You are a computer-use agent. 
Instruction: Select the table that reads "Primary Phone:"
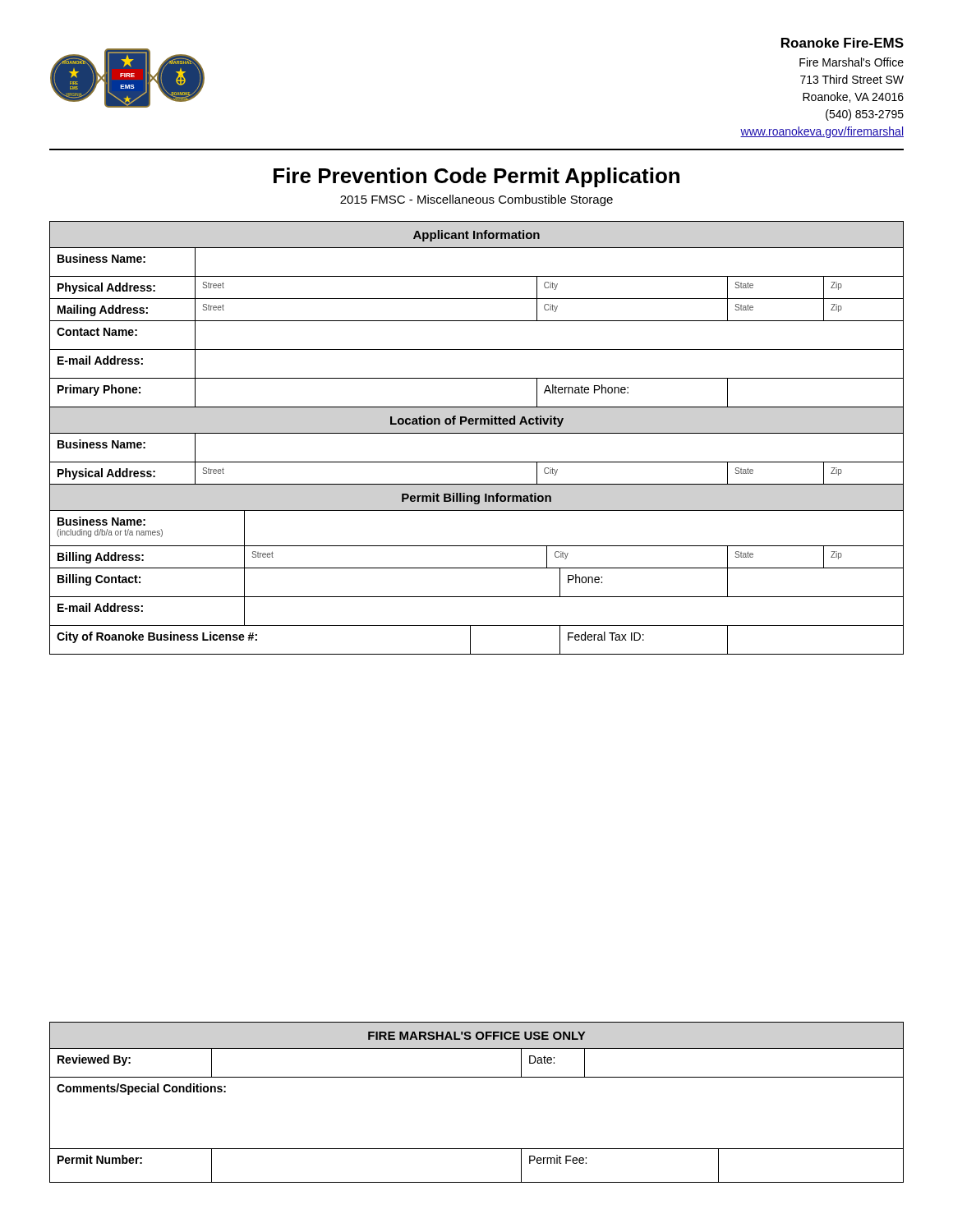pos(476,314)
